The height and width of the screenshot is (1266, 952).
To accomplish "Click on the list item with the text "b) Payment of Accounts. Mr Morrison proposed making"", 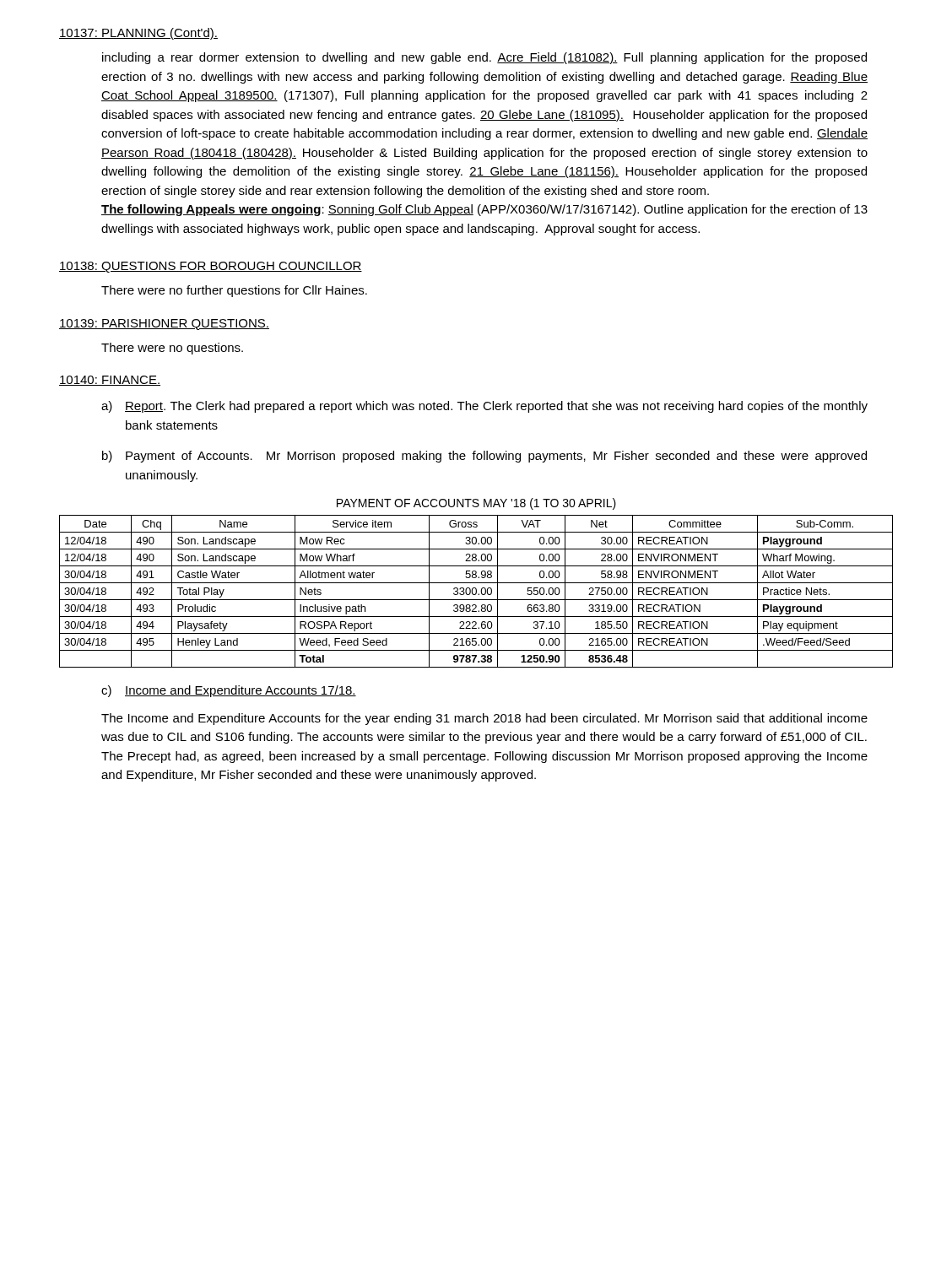I will pos(484,466).
